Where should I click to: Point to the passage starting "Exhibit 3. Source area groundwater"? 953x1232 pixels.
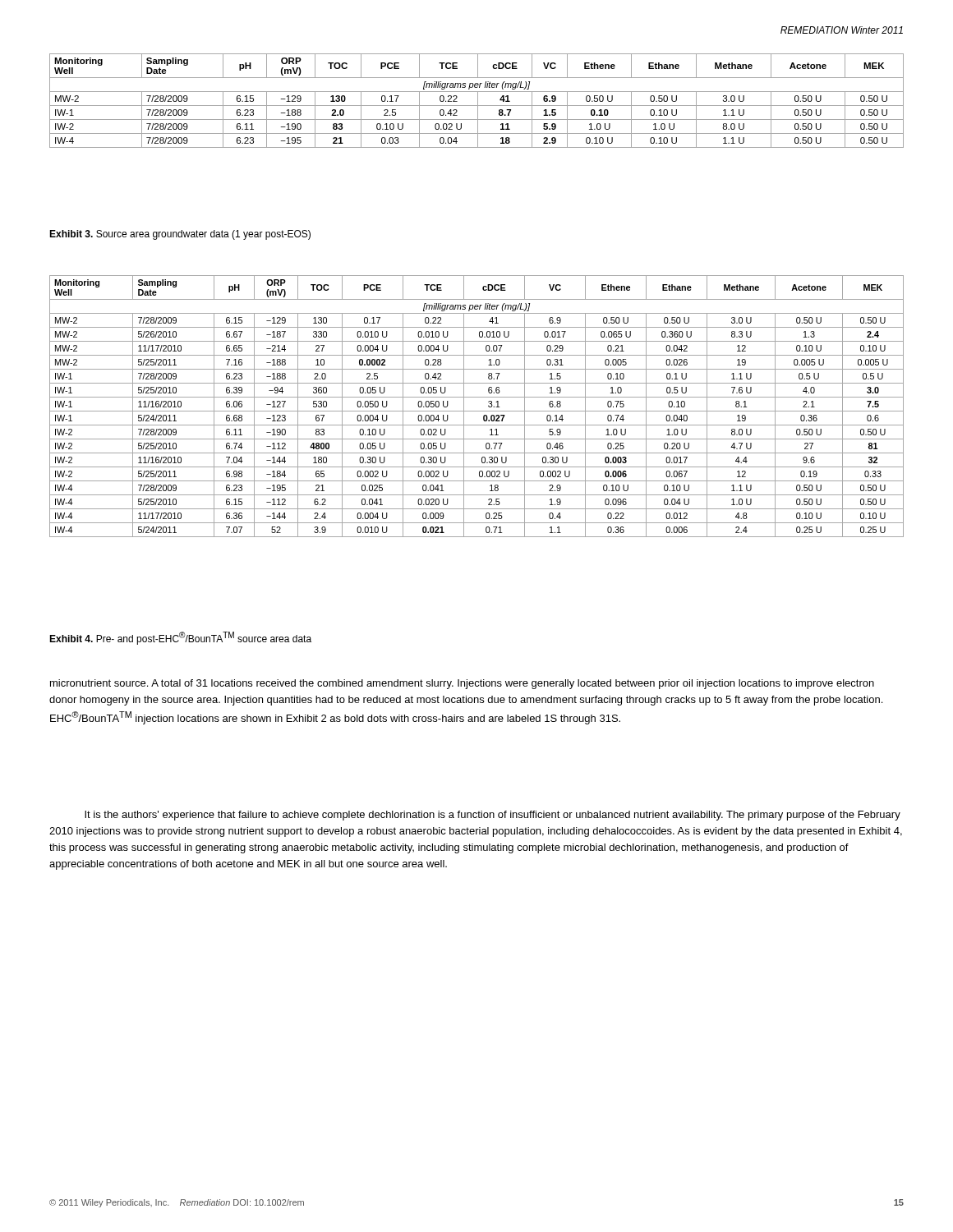[x=180, y=234]
